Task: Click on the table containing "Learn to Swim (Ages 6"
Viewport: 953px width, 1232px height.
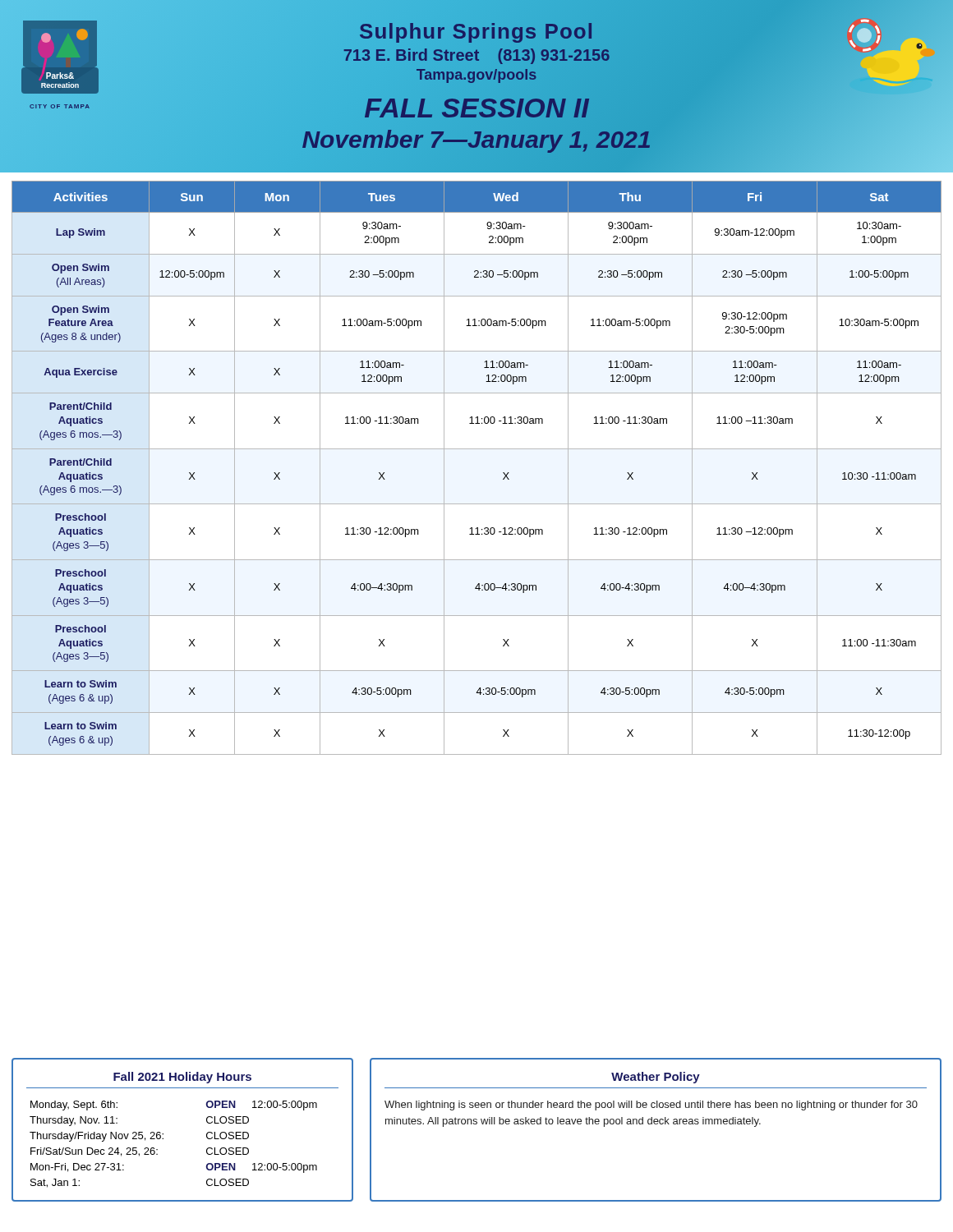Action: [476, 468]
